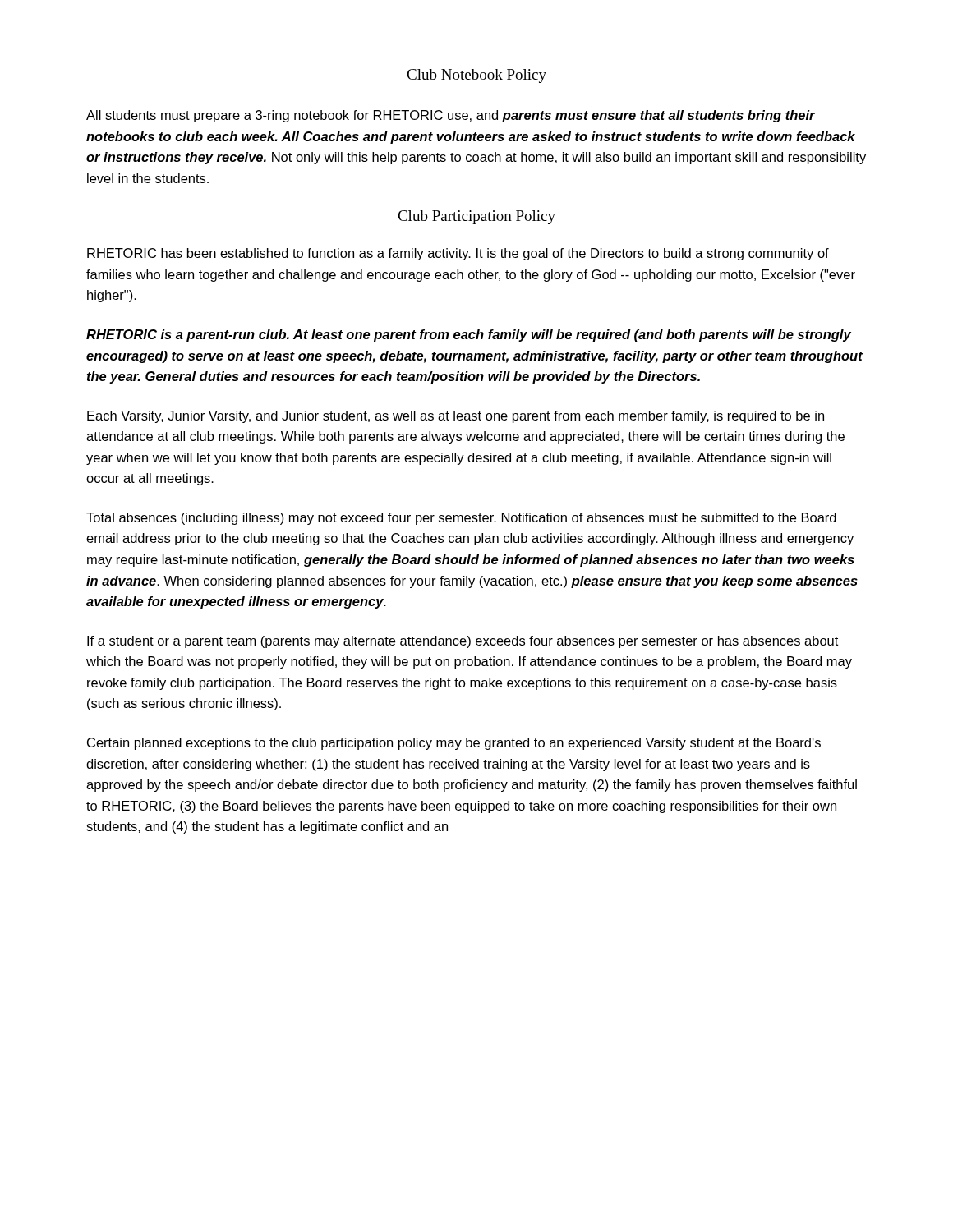Locate the passage starting "Total absences (including"
Screen dimensions: 1232x953
coord(472,559)
